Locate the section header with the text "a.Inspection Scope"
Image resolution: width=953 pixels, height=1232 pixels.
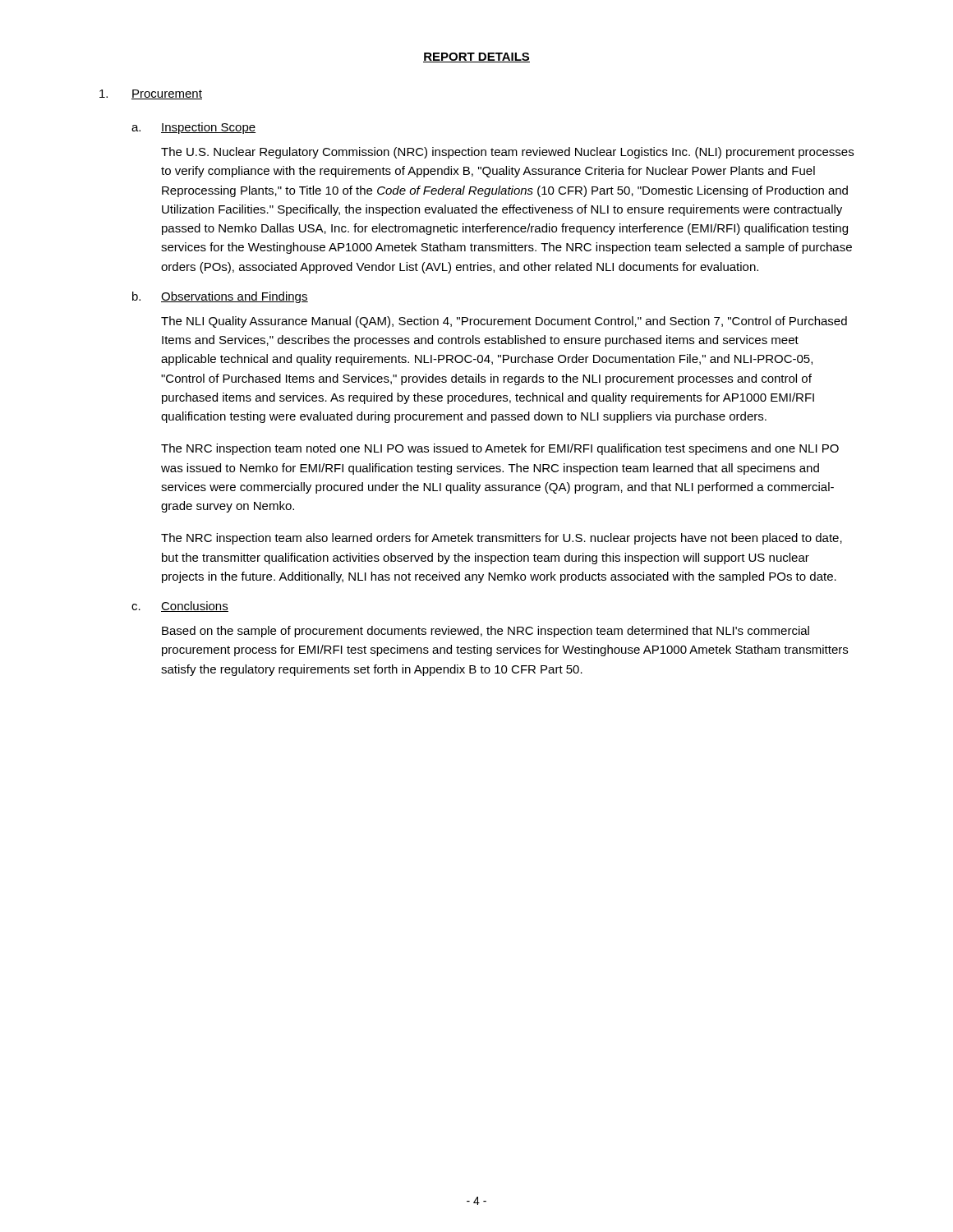tap(194, 127)
